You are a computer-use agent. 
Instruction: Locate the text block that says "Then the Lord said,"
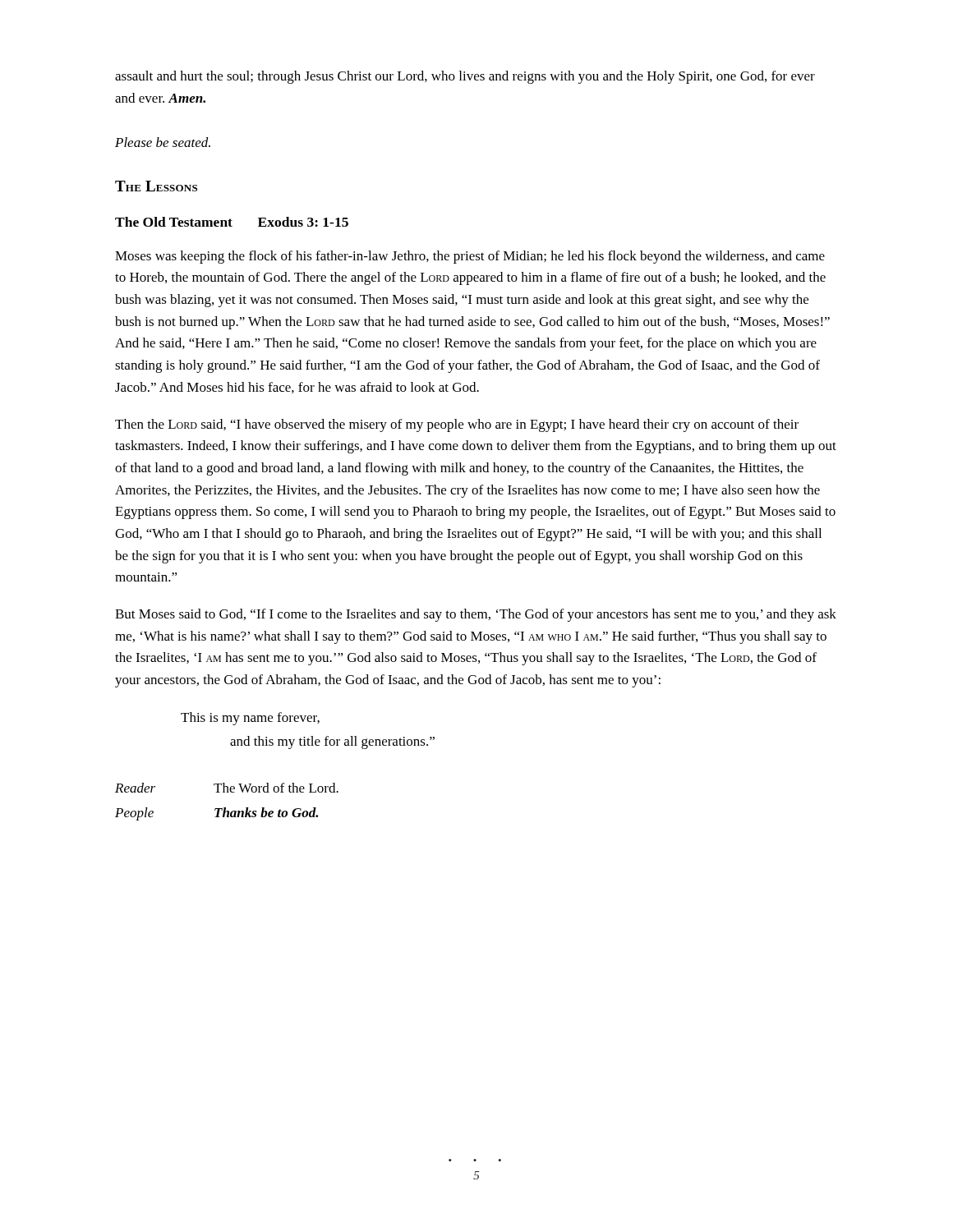[476, 501]
